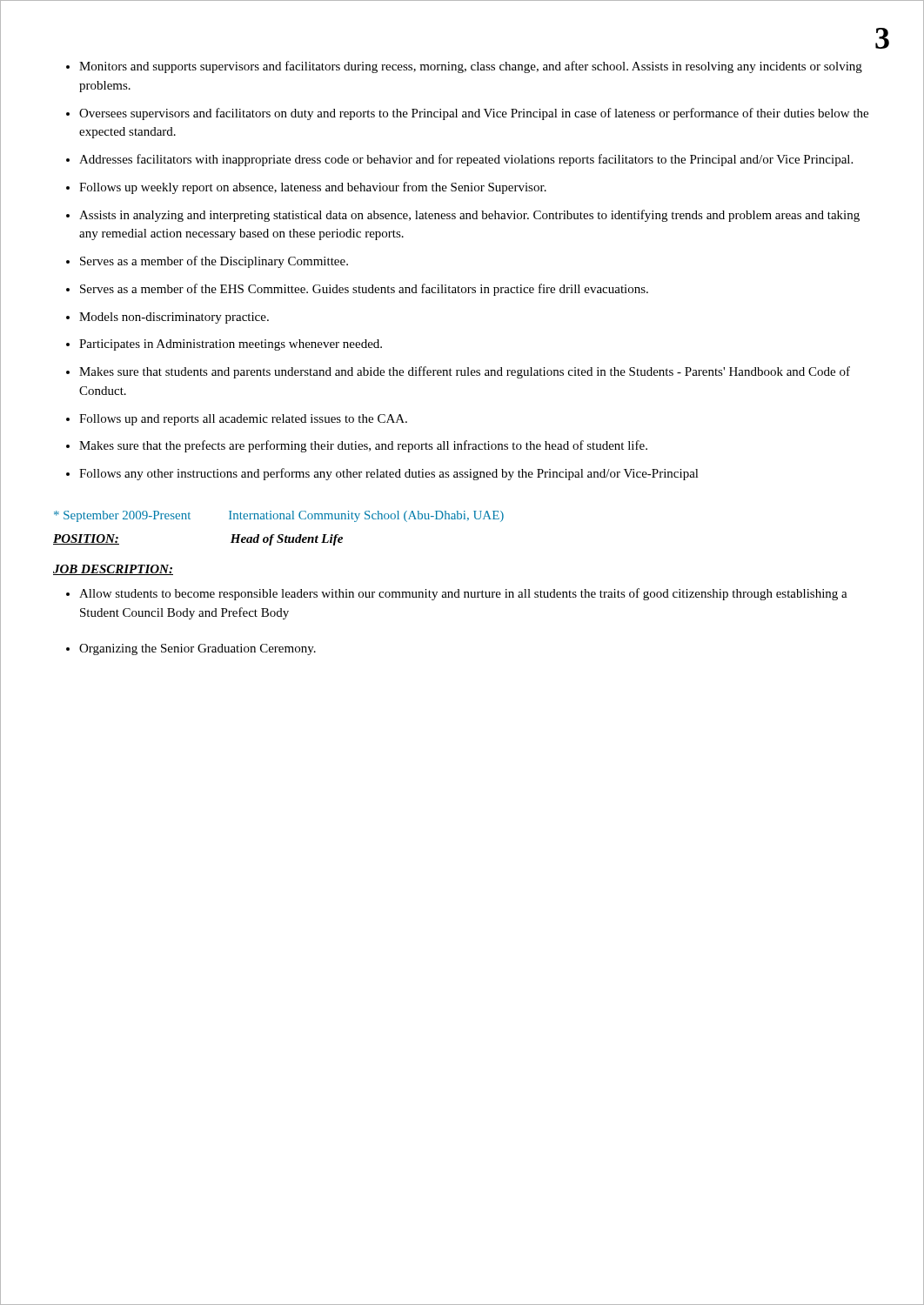924x1305 pixels.
Task: Click on the region starting "Follows any other instructions and performs any"
Action: pyautogui.click(x=389, y=473)
